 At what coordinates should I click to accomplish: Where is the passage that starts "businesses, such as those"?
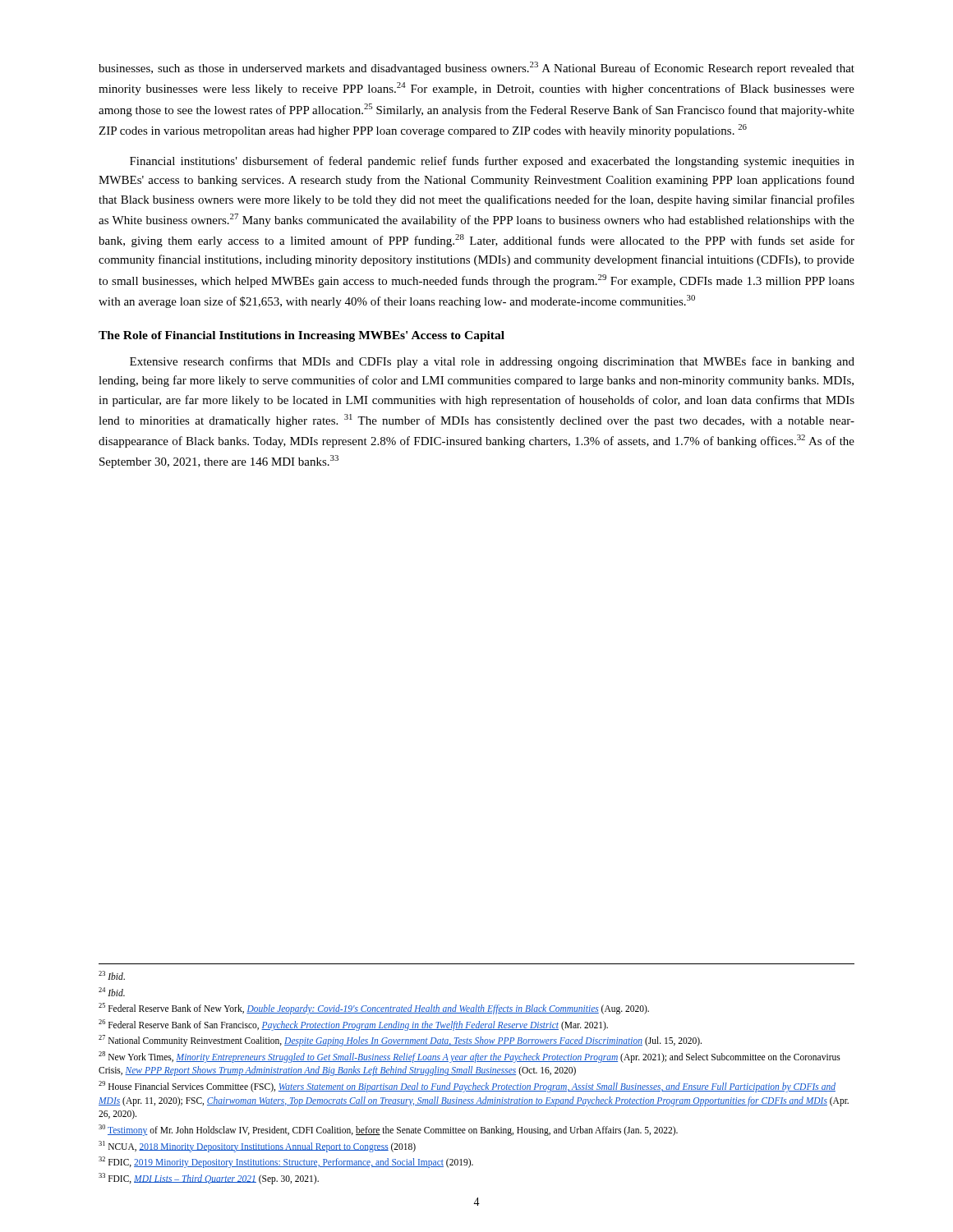click(x=476, y=98)
